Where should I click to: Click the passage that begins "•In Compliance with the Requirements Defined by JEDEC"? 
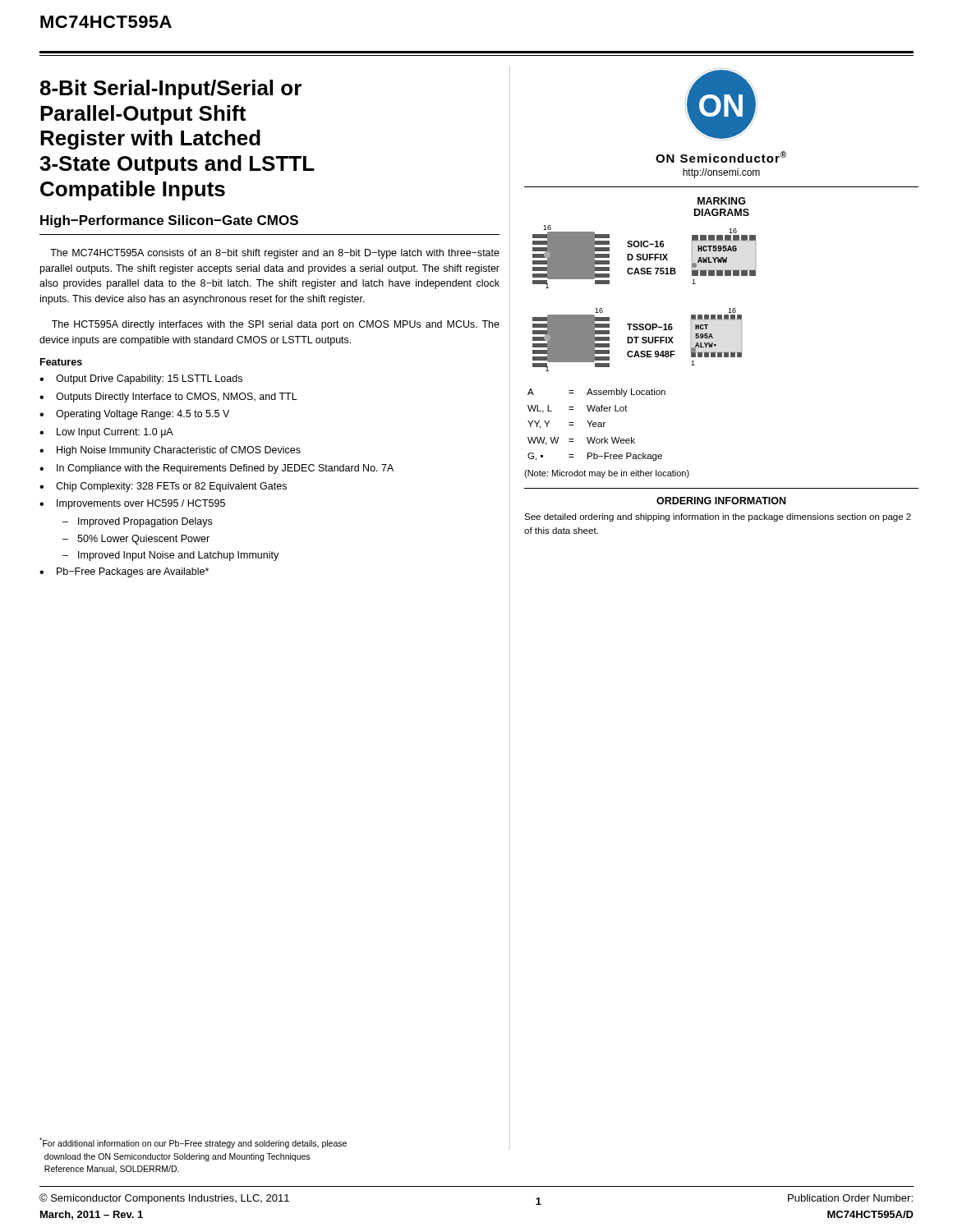click(269, 469)
